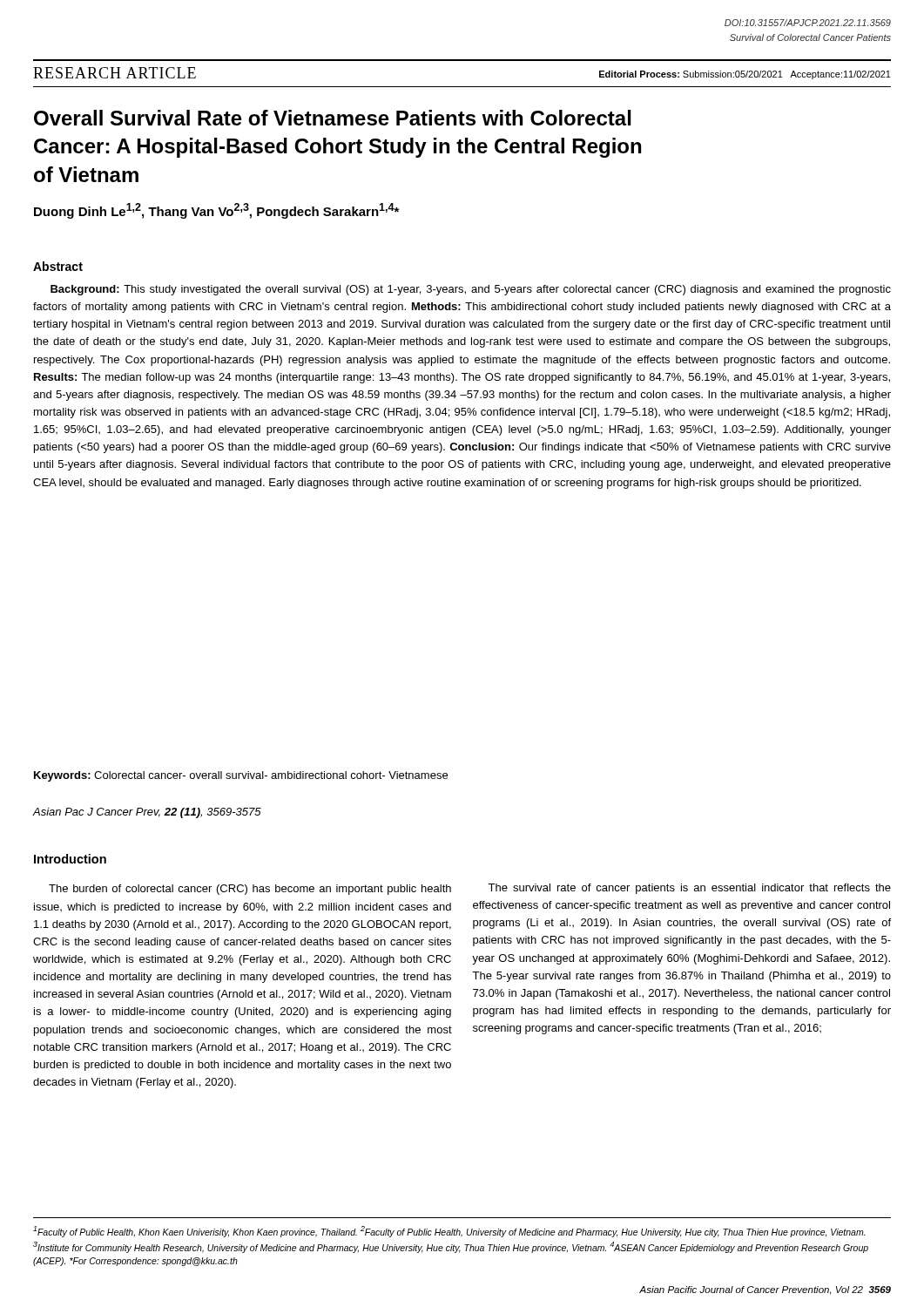Point to the text block starting "RESEARCH ARTICLE"
Screen dimensions: 1307x924
pyautogui.click(x=115, y=73)
